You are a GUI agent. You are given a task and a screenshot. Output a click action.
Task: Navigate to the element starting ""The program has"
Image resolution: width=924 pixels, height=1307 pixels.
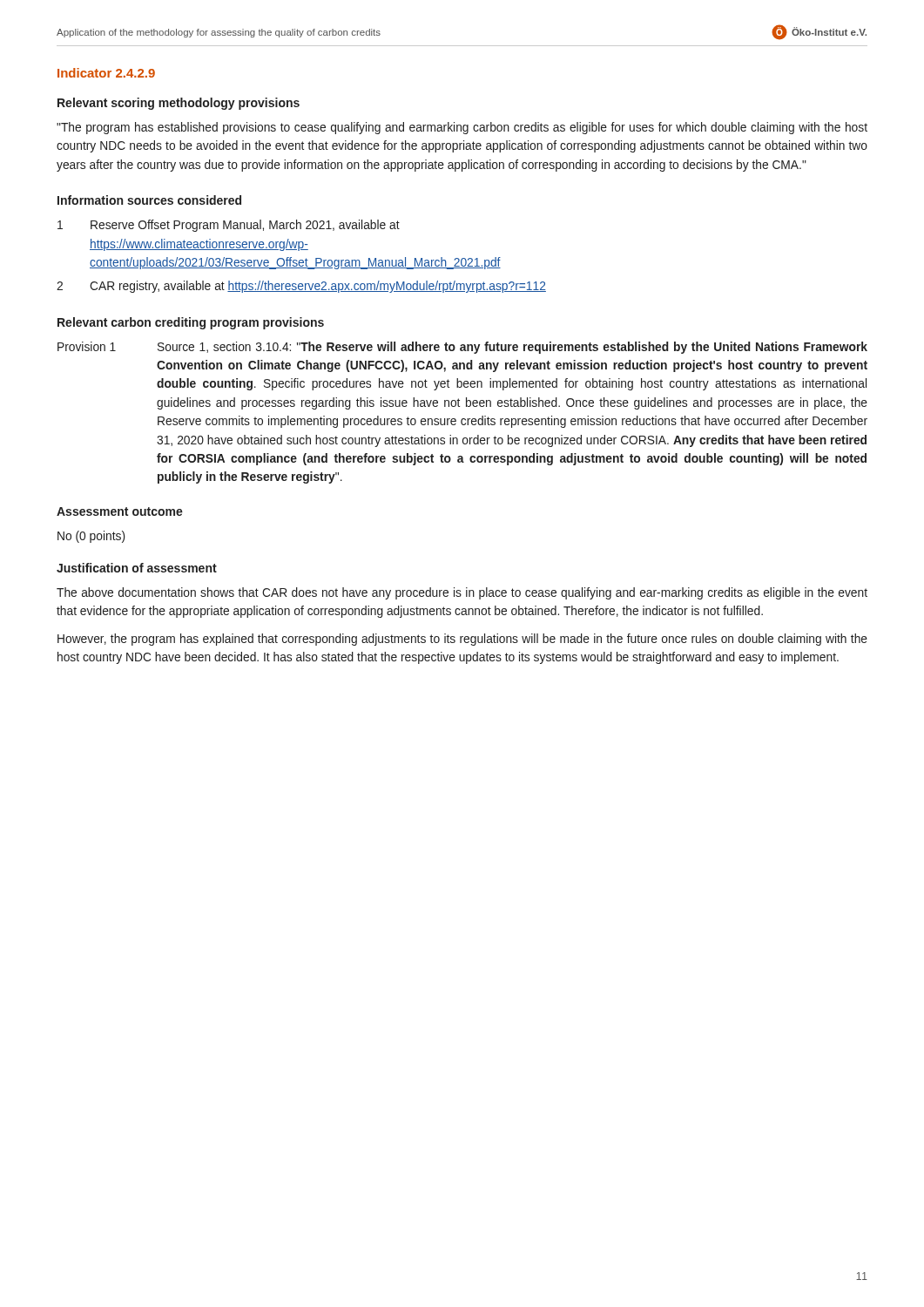462,146
